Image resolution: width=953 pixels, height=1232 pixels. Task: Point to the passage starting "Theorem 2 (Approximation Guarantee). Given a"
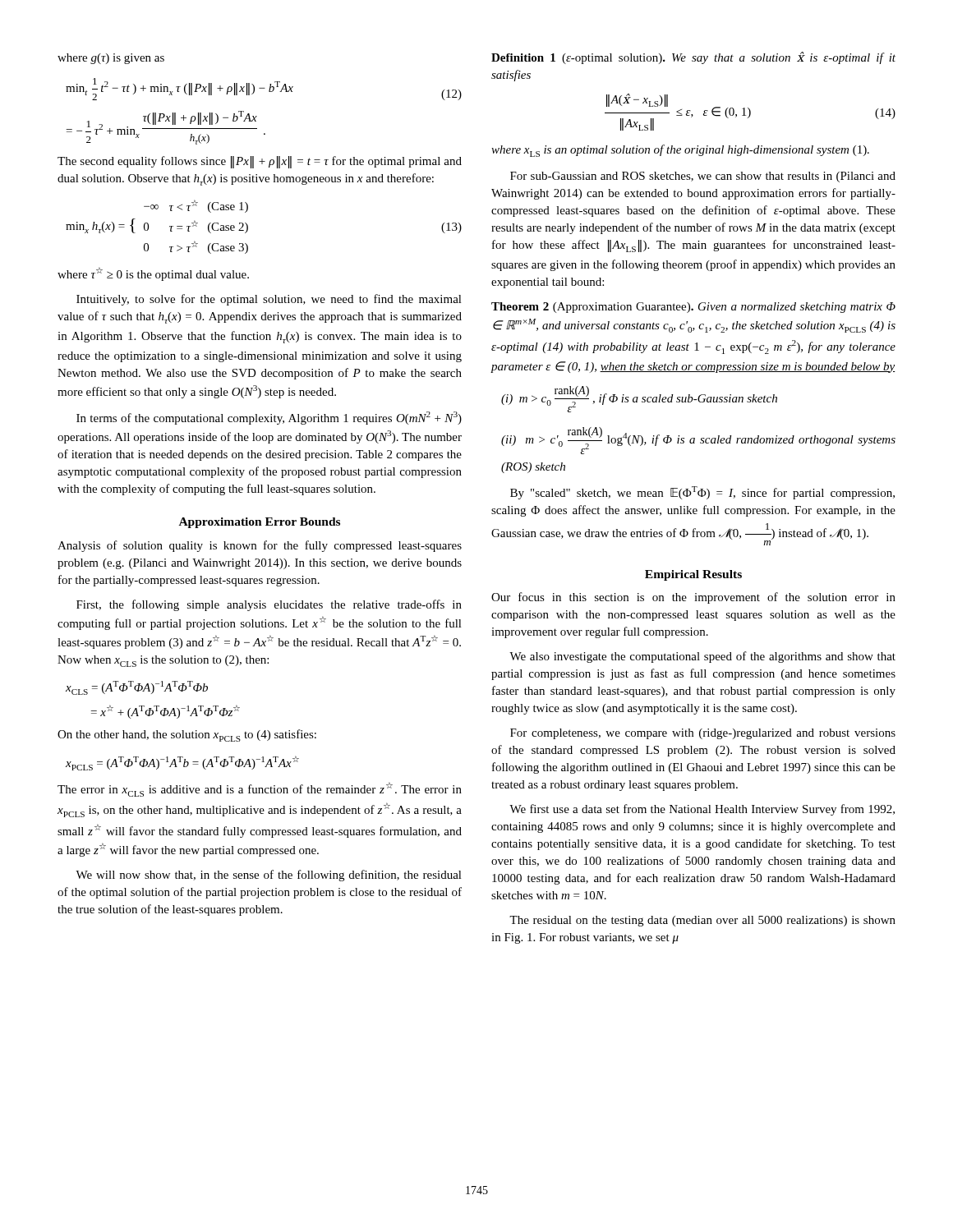(693, 337)
